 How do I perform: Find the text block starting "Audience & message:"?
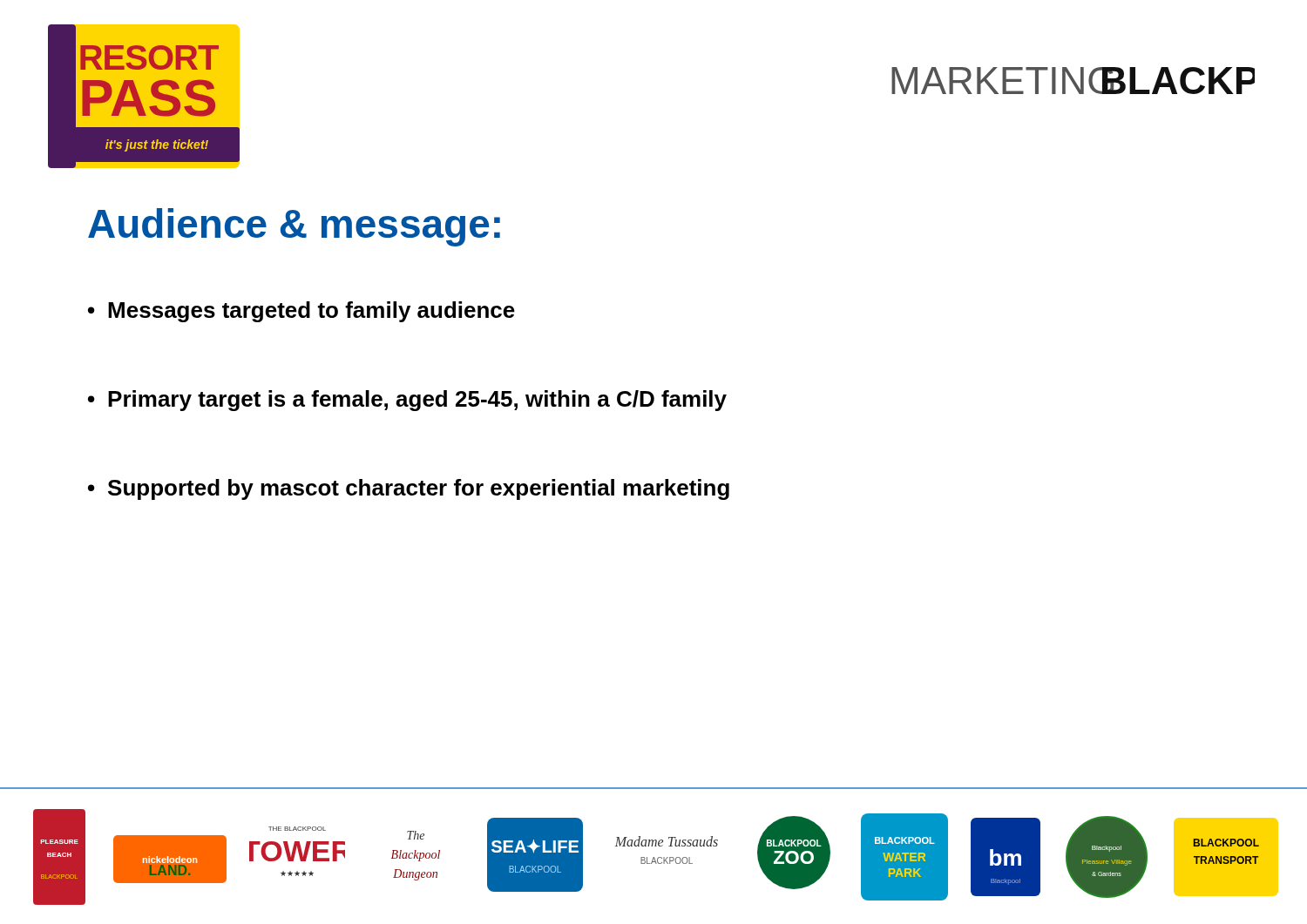click(295, 224)
